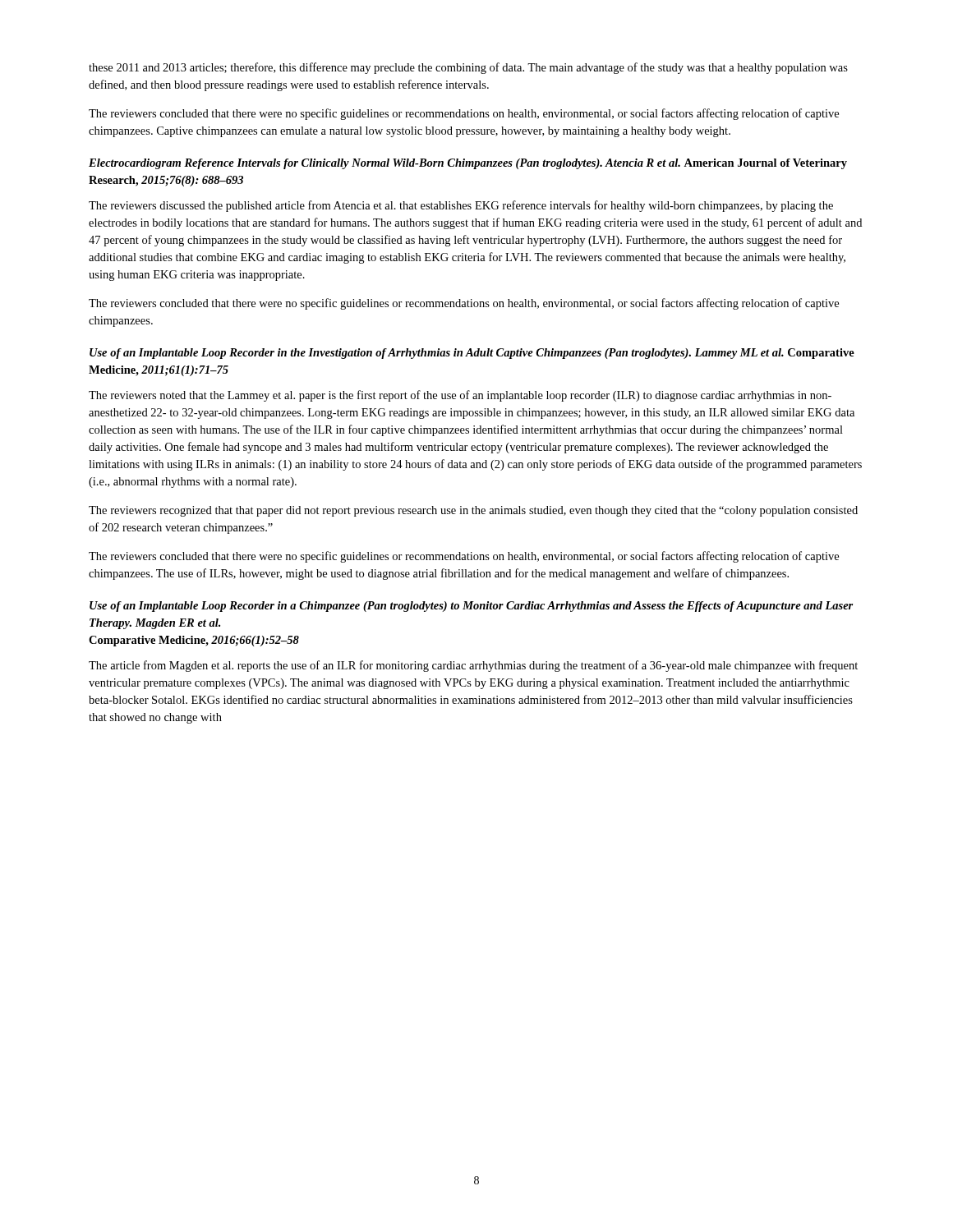Screen dimensions: 1232x953
Task: Point to the passage starting "The reviewers recognized that that"
Action: click(473, 519)
